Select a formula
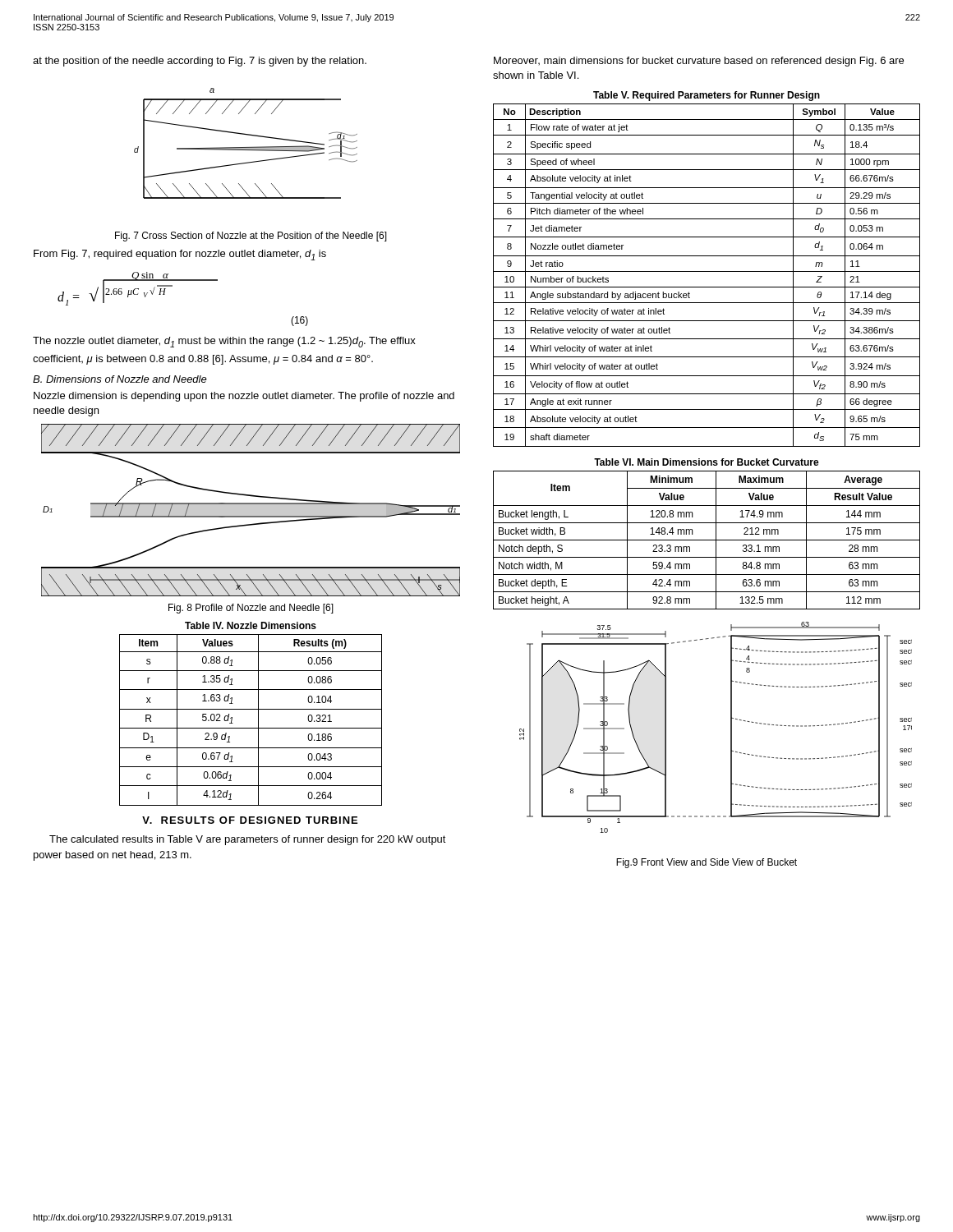953x1232 pixels. click(183, 298)
